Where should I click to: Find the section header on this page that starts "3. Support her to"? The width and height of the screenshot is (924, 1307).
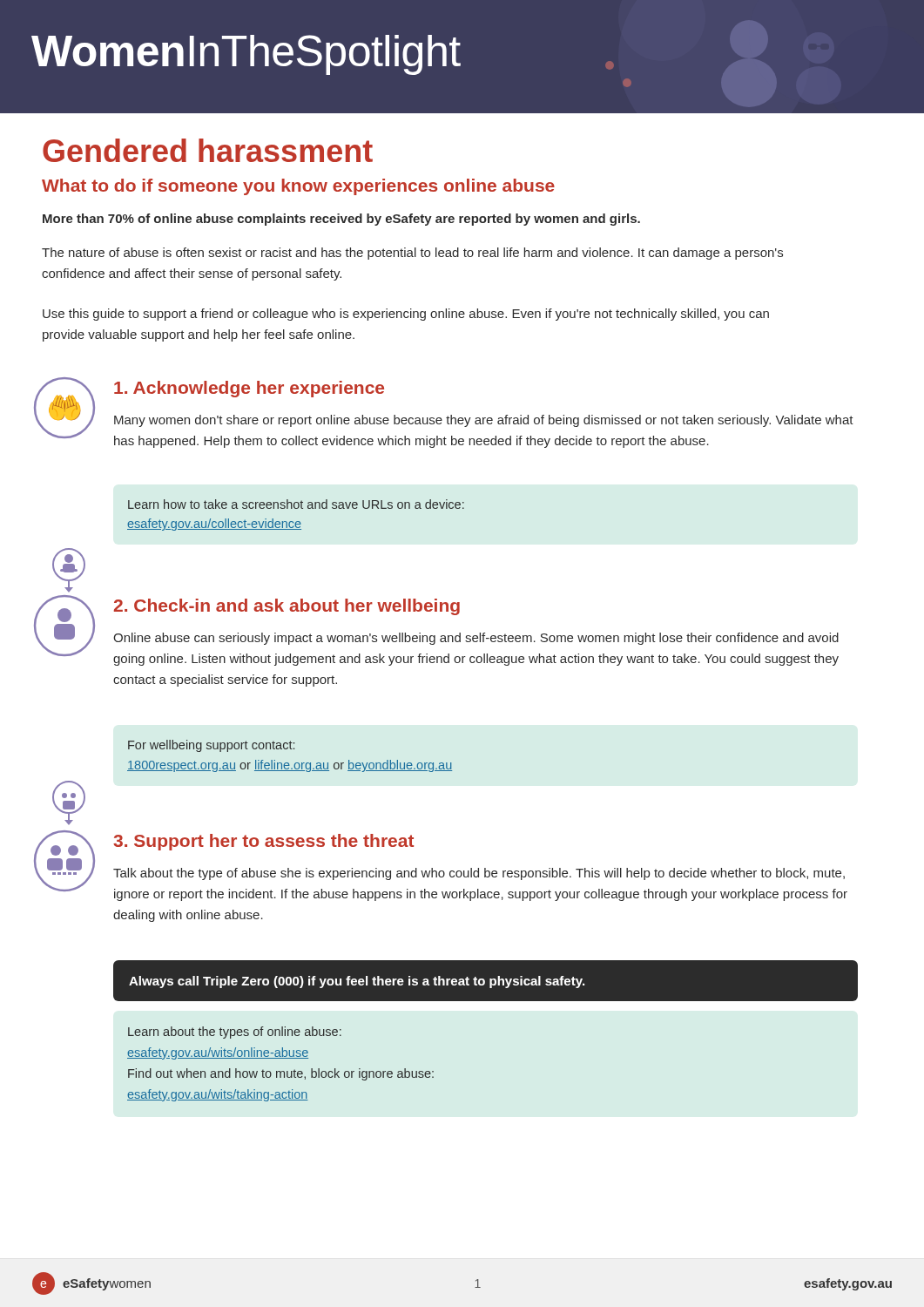[263, 842]
